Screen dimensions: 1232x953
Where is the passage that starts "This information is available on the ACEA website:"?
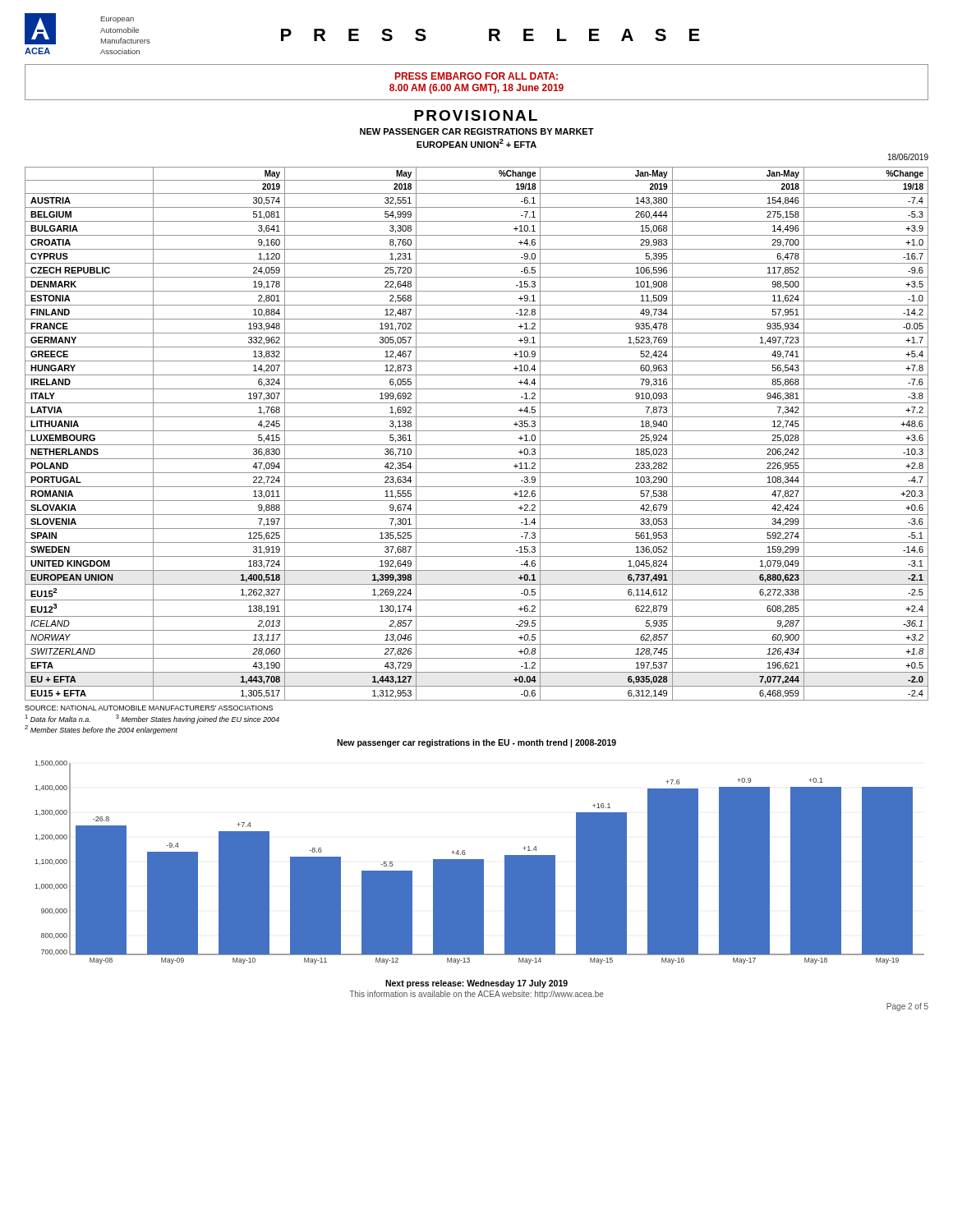[x=476, y=994]
